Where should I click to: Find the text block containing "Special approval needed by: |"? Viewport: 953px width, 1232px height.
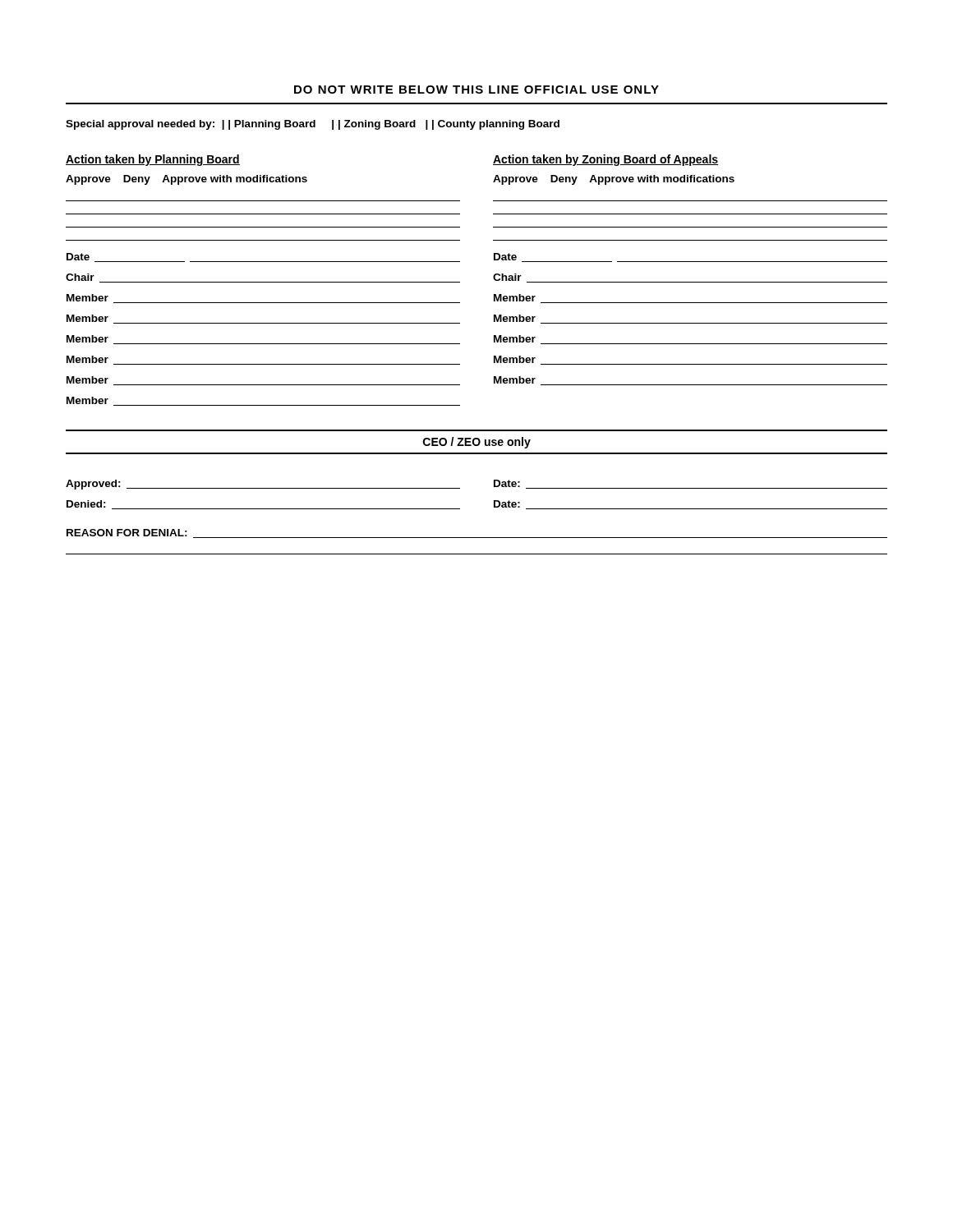coord(313,124)
